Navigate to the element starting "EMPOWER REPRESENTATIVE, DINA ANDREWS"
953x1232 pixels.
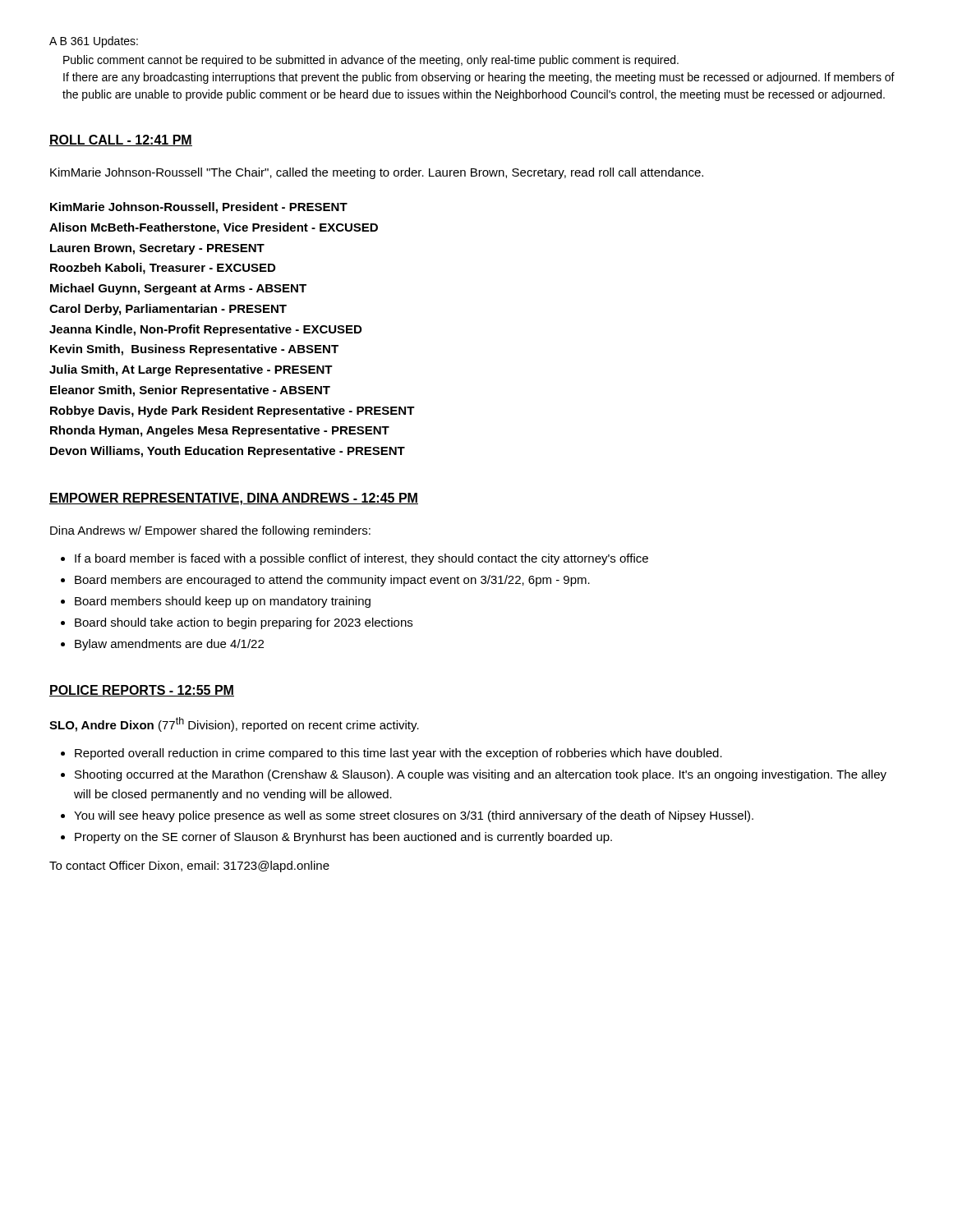coord(234,498)
